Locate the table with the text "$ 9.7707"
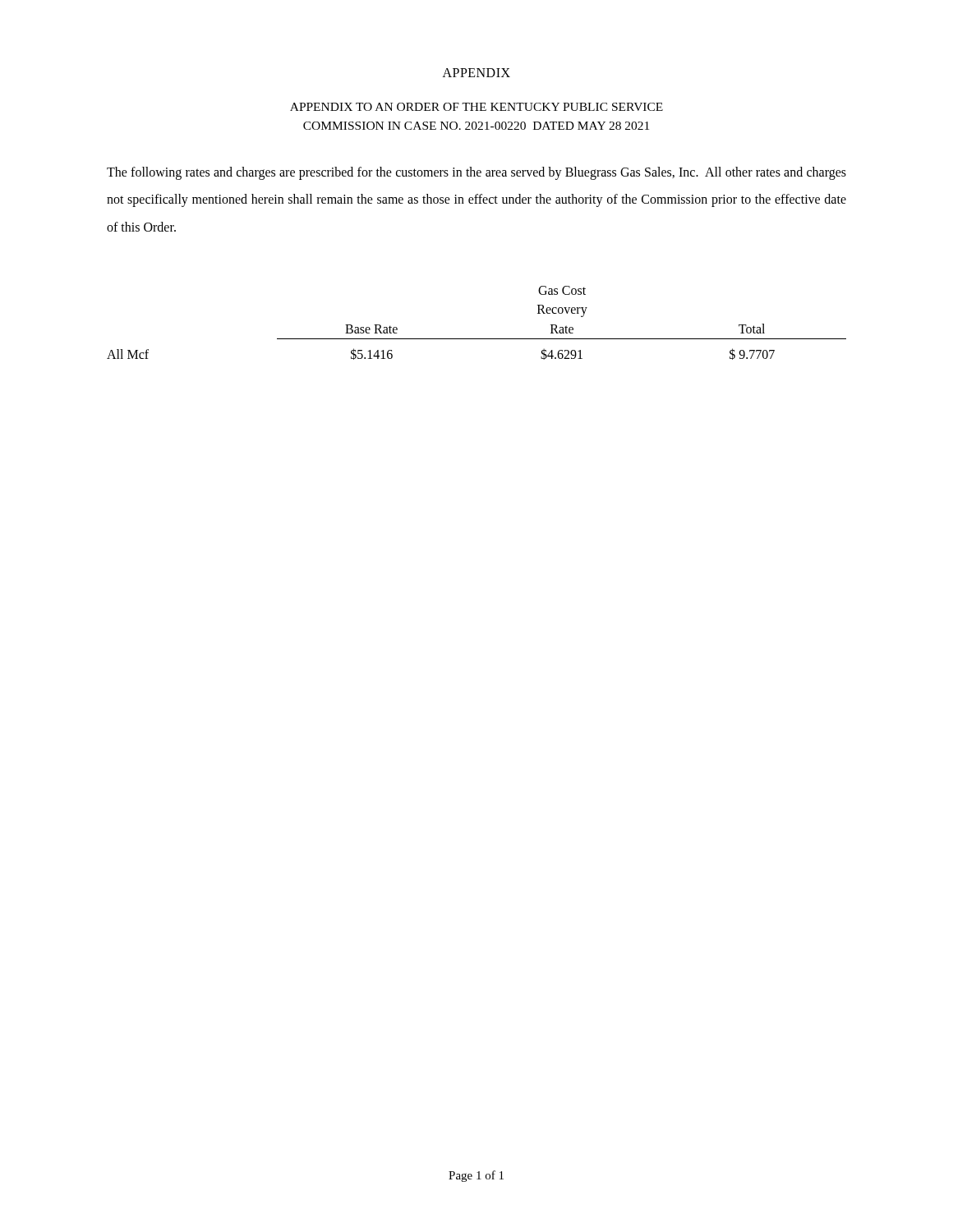The image size is (953, 1232). tap(476, 324)
